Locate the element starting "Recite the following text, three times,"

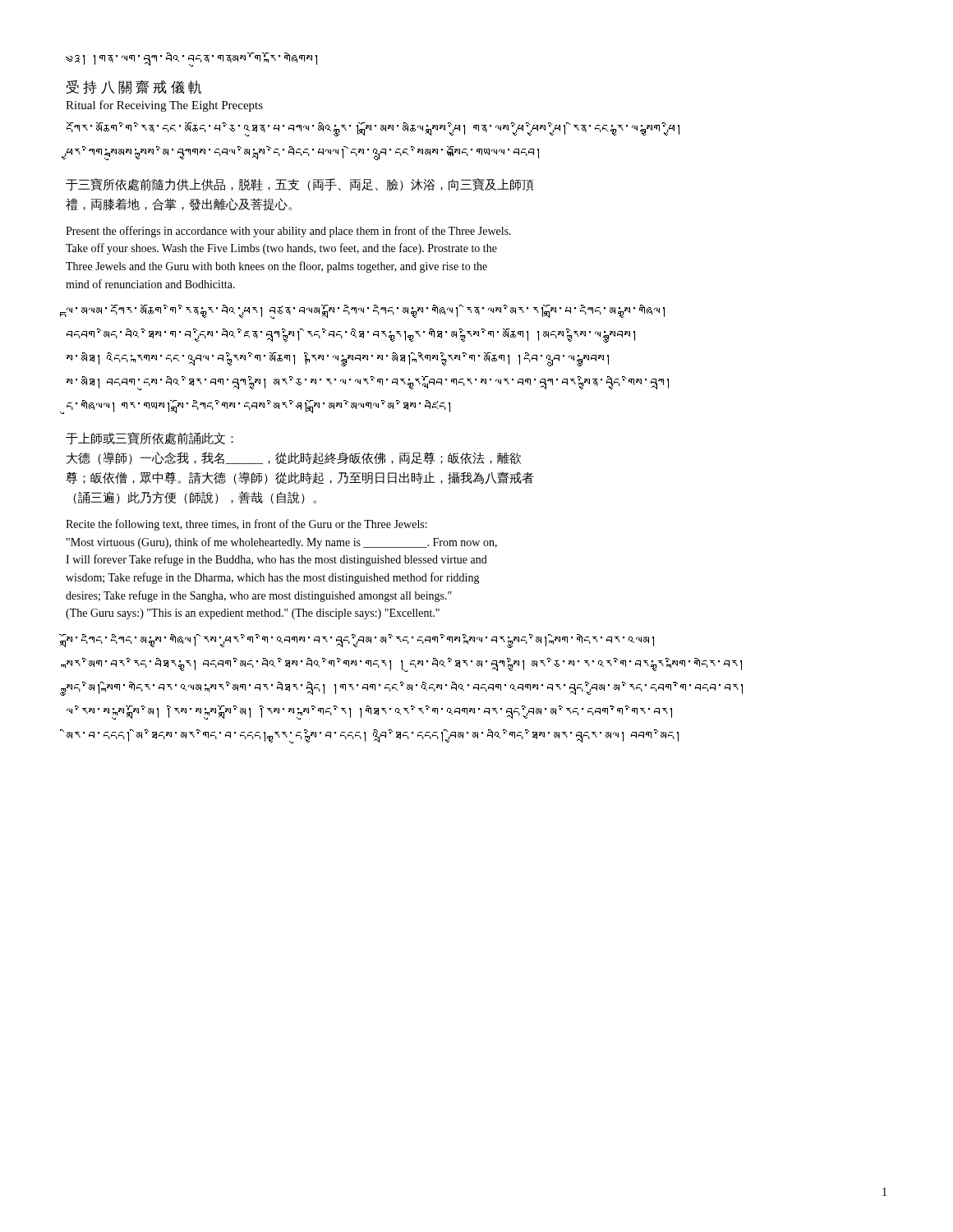coord(476,569)
